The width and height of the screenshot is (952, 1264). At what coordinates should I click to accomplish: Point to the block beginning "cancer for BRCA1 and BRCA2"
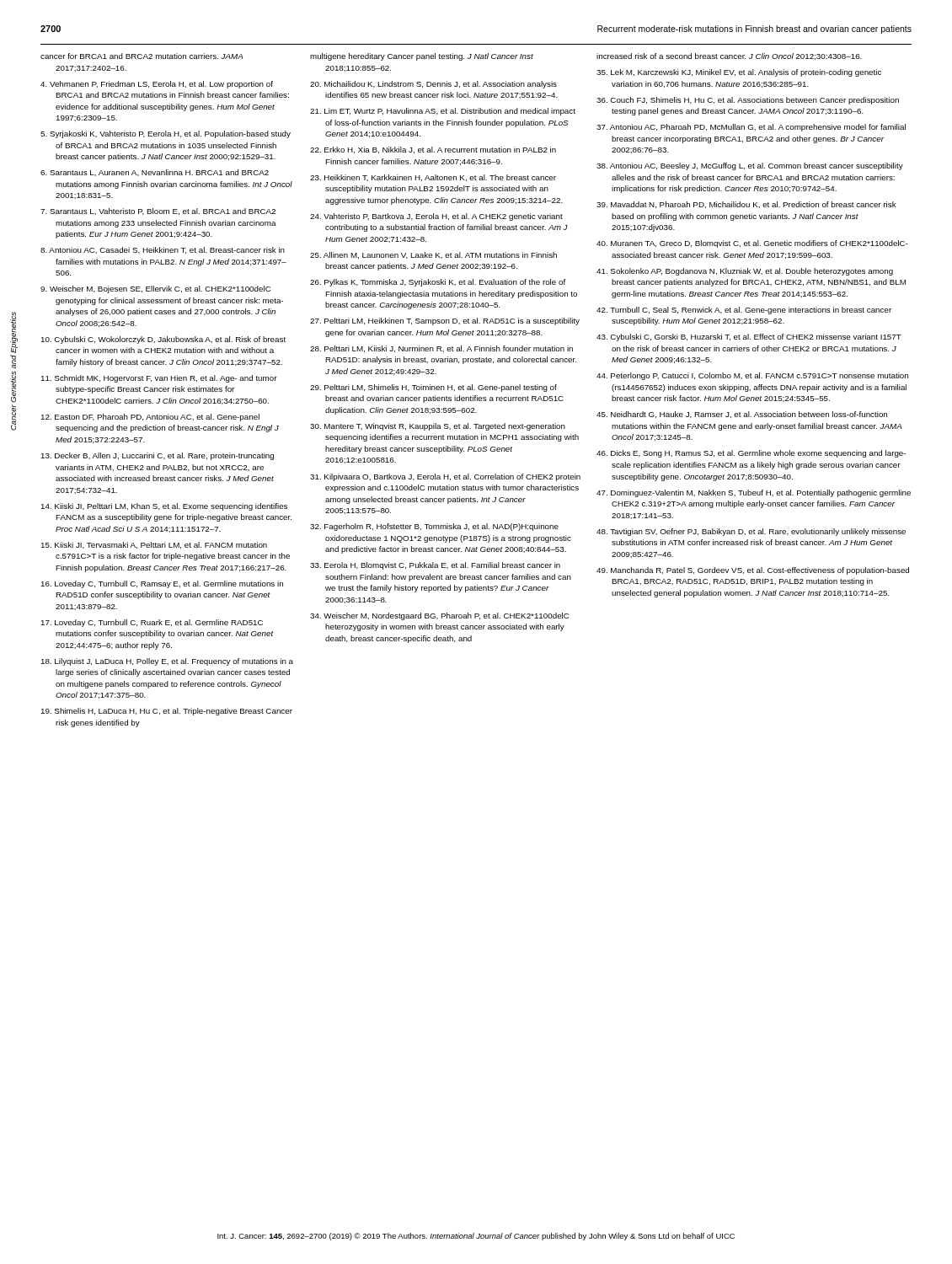142,62
